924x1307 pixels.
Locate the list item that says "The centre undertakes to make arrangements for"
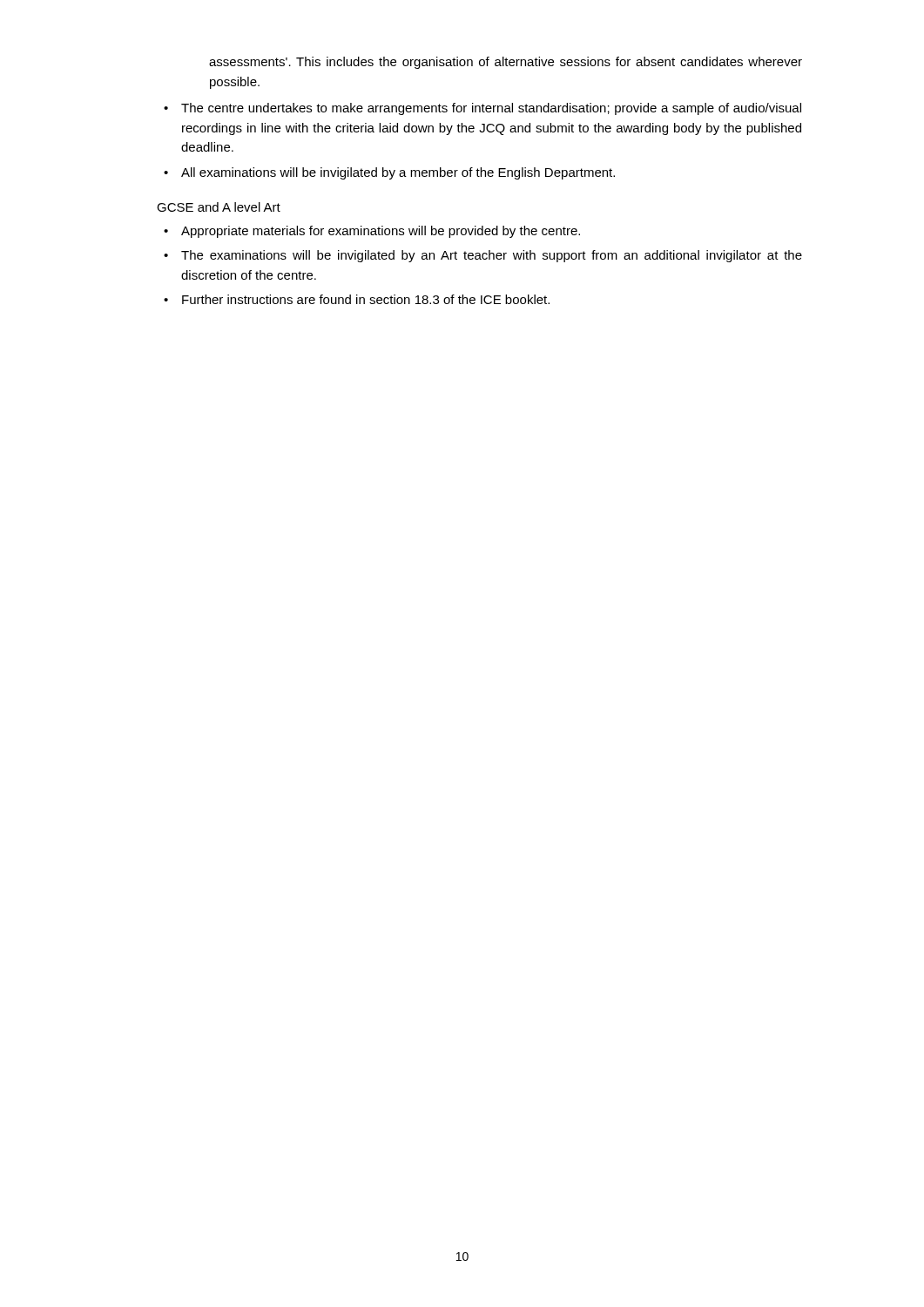tap(479, 128)
